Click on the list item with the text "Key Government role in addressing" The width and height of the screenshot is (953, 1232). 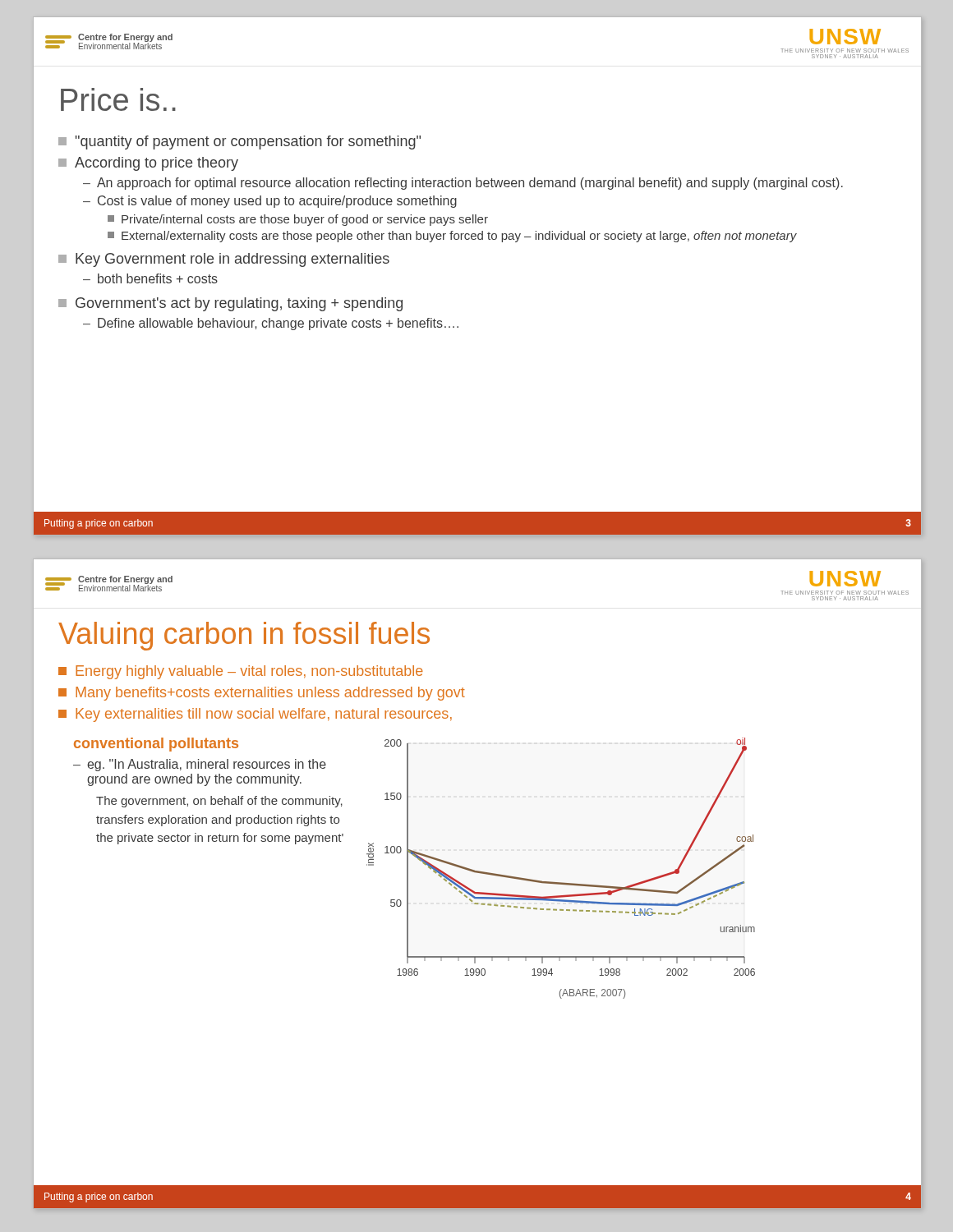(x=224, y=259)
